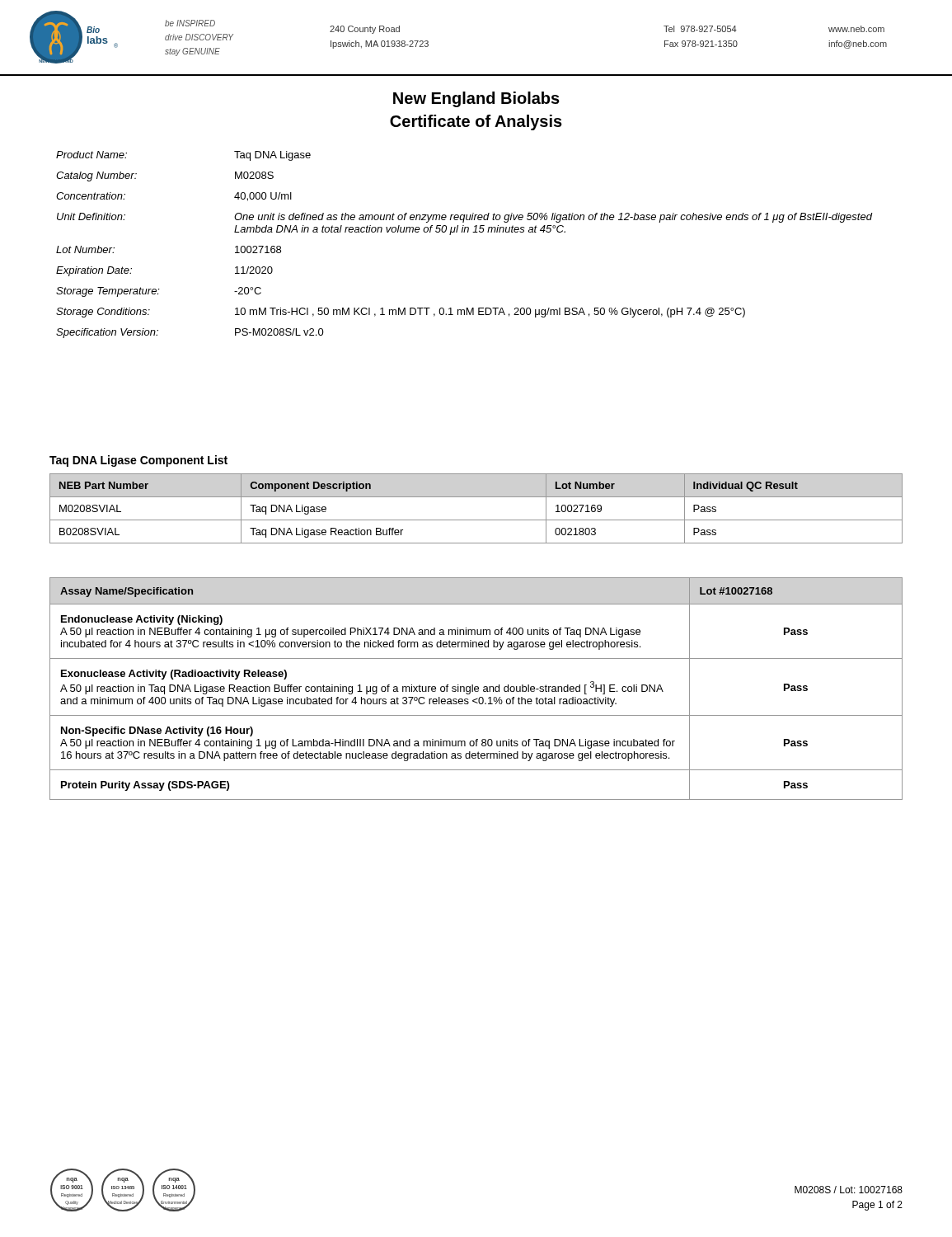Find the table that mentions "Non-Specific DNase Activity (16 Hour)"
The width and height of the screenshot is (952, 1237).
(x=476, y=689)
